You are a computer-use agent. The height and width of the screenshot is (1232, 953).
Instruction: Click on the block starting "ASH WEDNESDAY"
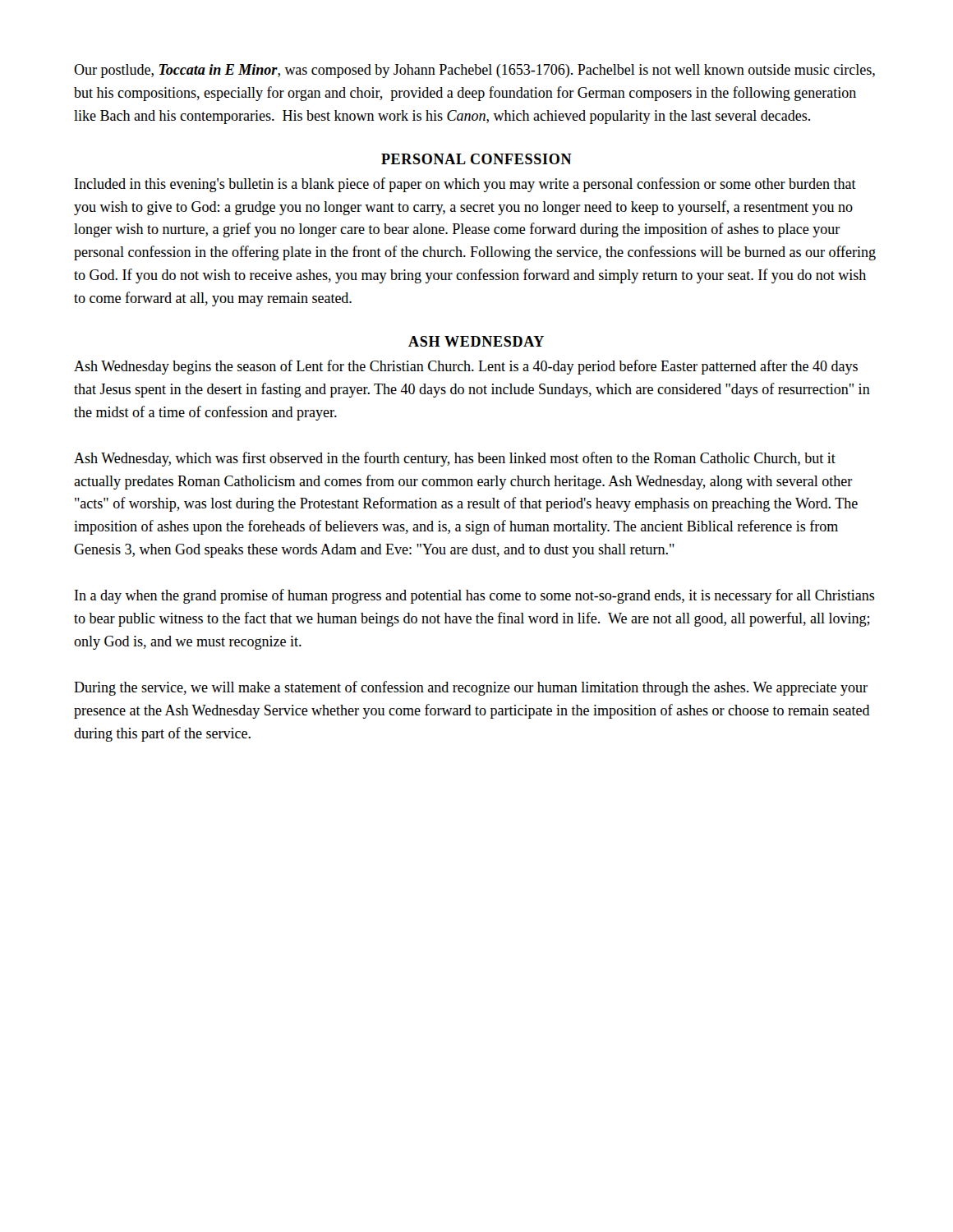point(476,342)
